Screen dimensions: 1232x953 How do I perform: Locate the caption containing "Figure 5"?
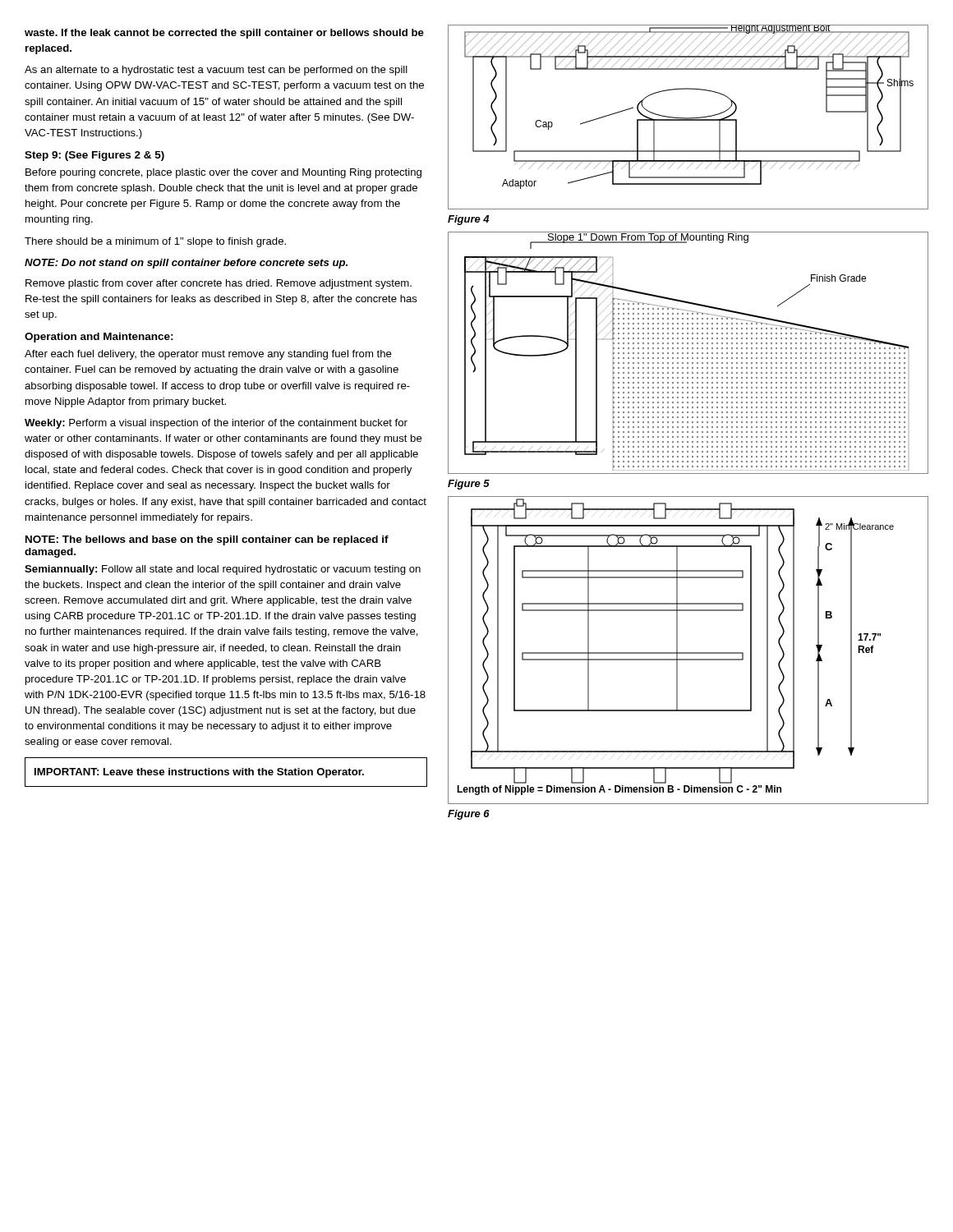468,483
